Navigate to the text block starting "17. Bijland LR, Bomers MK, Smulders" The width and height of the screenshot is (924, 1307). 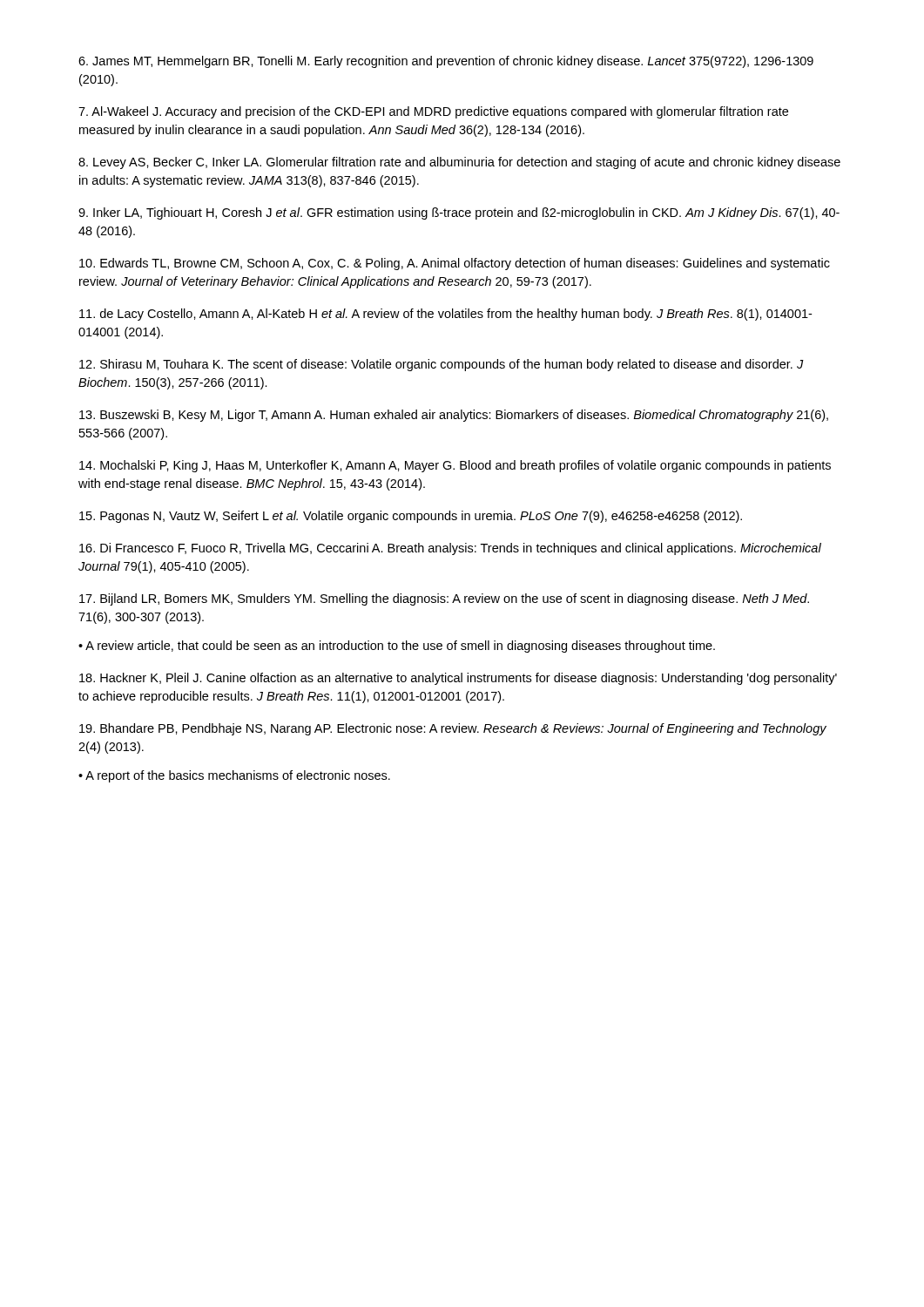coord(444,608)
